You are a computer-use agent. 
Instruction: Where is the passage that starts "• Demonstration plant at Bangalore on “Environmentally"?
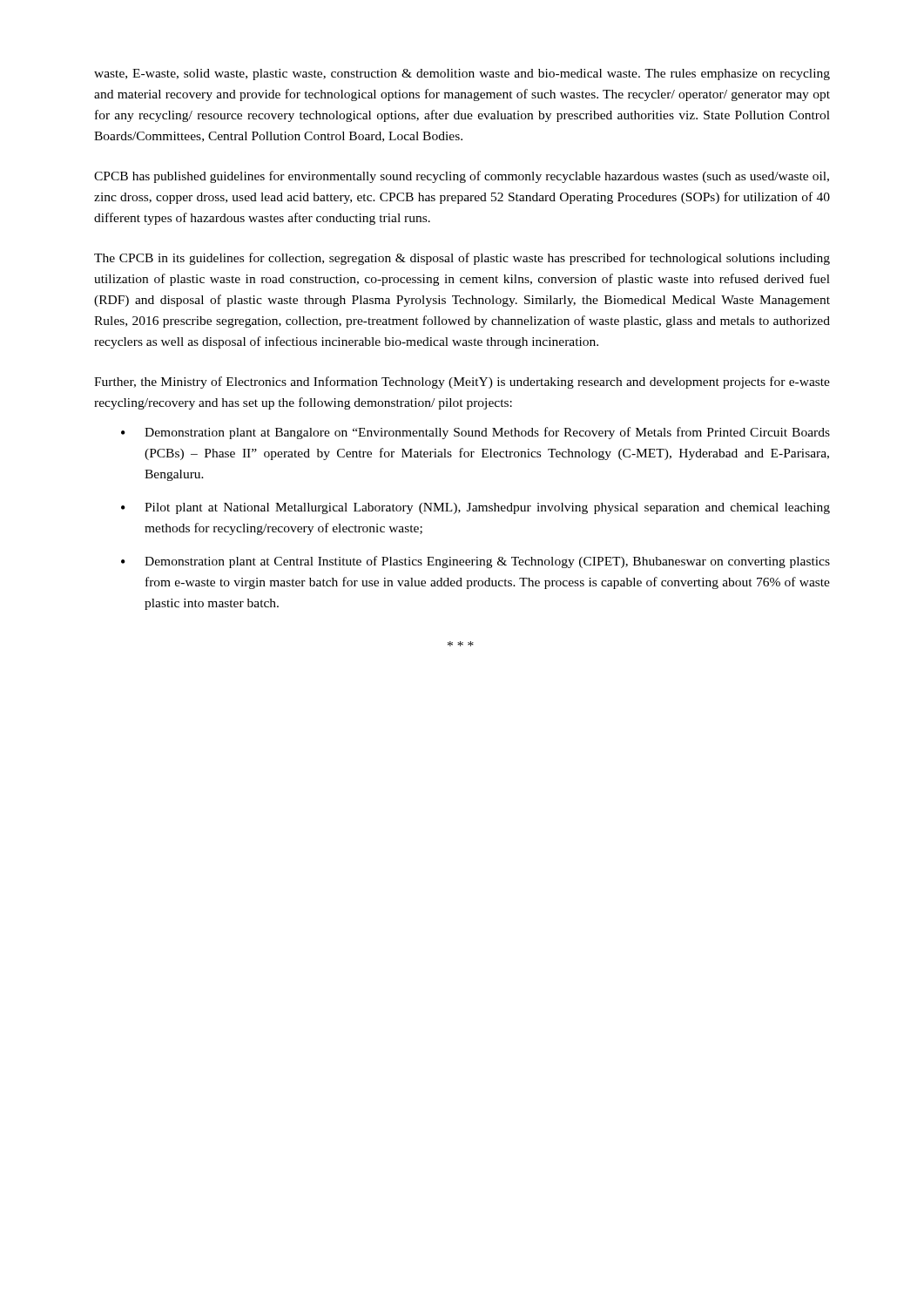(x=475, y=453)
